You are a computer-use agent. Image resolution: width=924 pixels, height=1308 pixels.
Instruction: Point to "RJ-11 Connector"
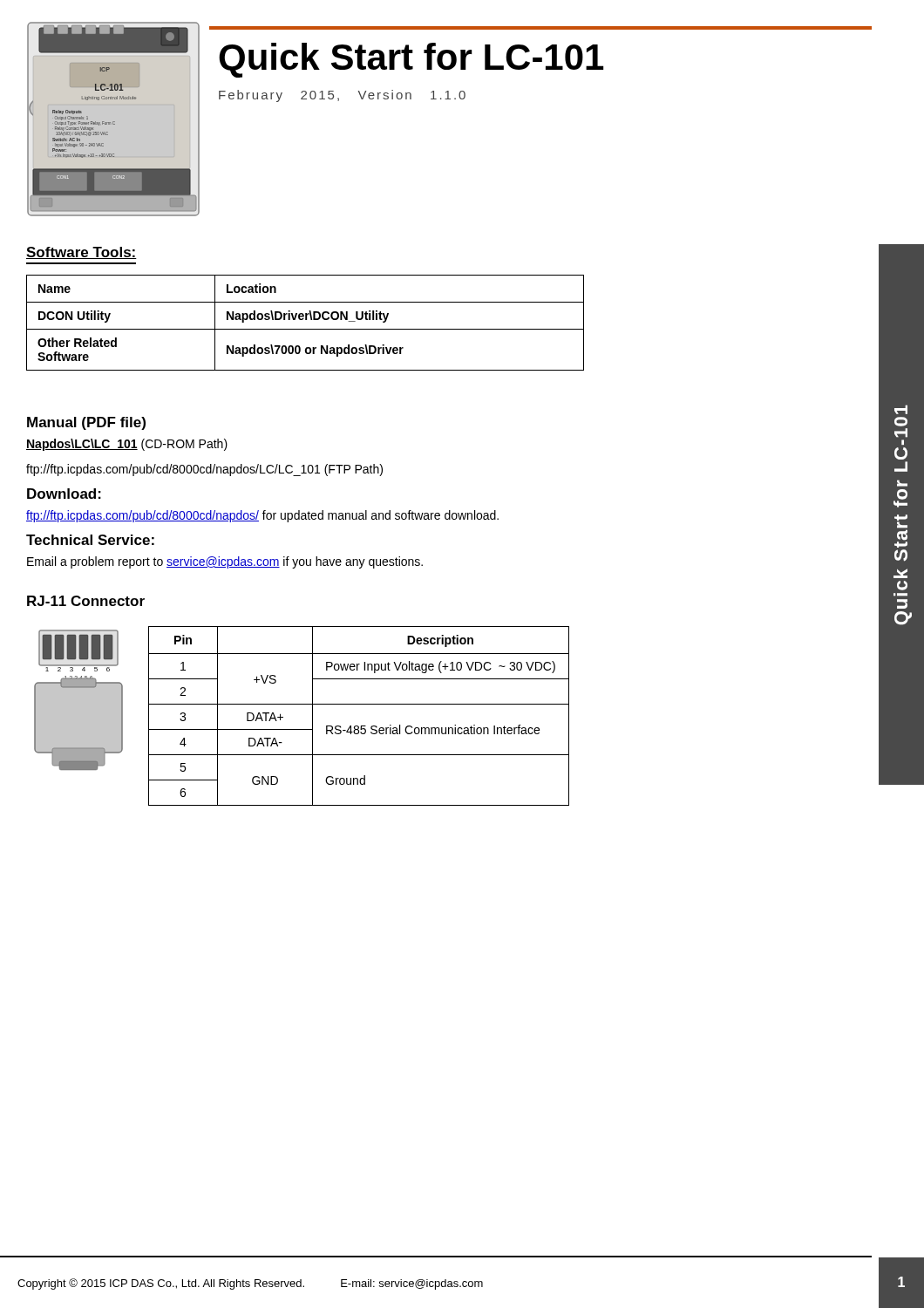86,601
